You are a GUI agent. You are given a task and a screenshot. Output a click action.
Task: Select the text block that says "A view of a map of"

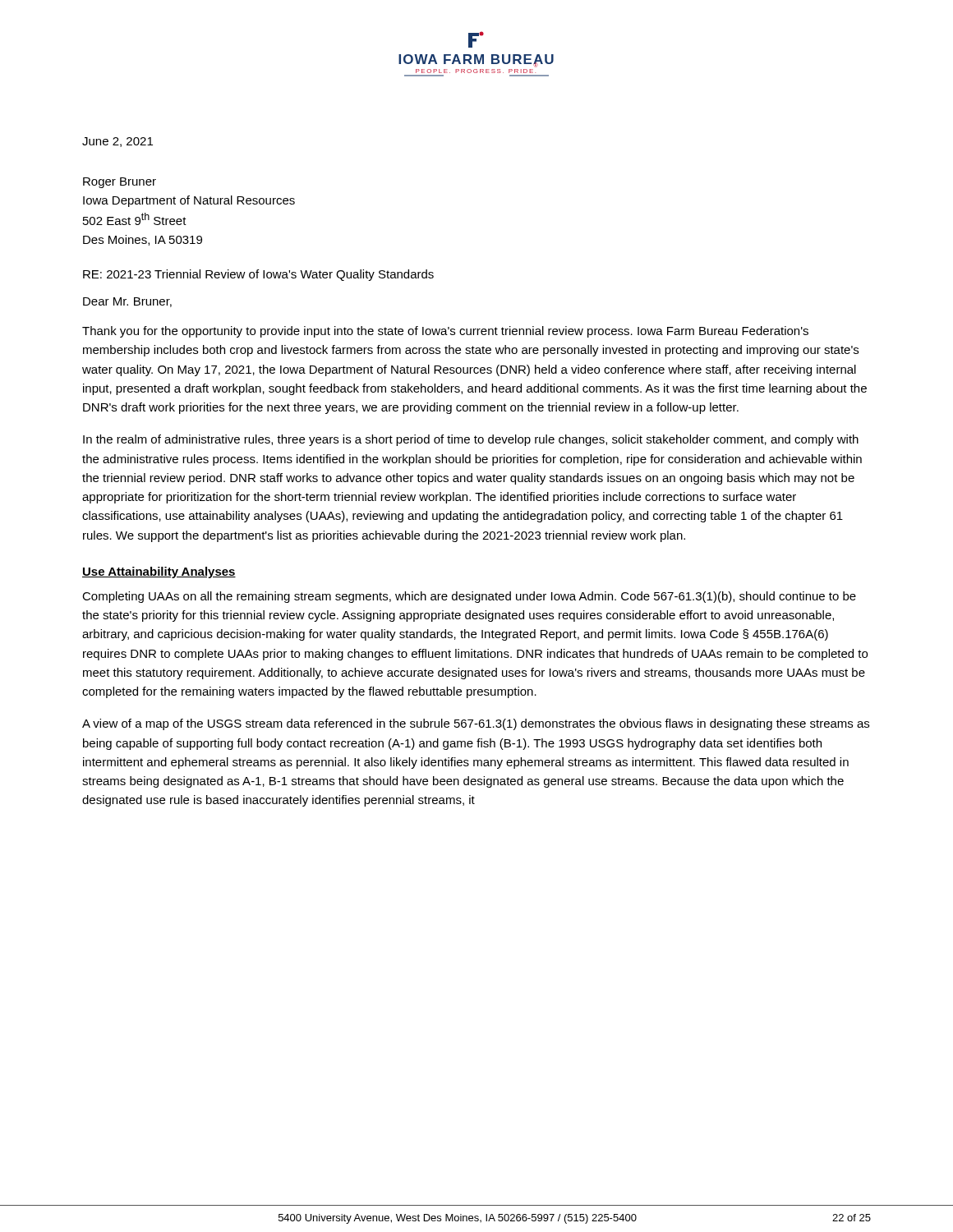(476, 762)
